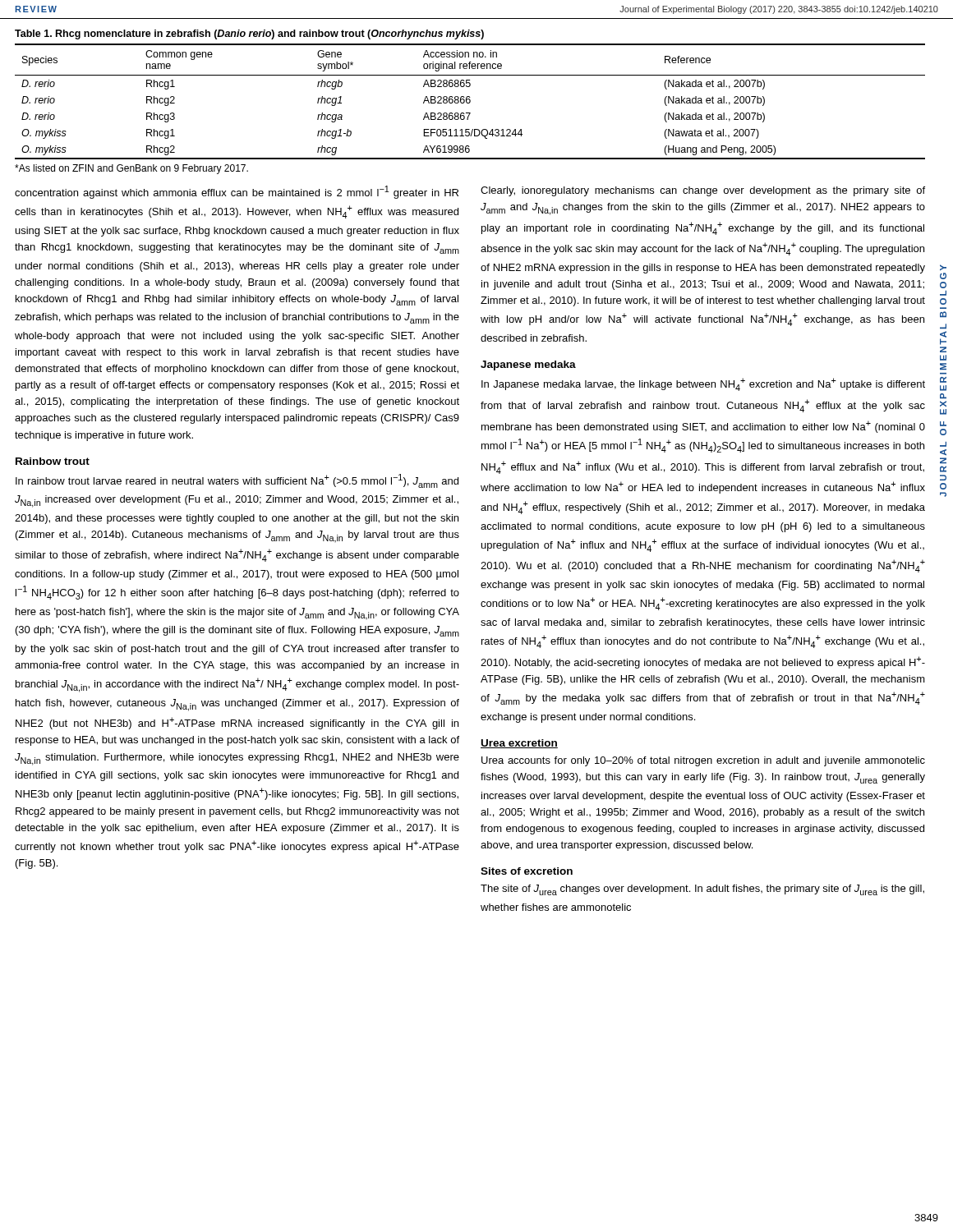The image size is (953, 1232).
Task: Find the footnote with the text "As listed on ZFIN and GenBank on 9"
Action: pos(132,168)
